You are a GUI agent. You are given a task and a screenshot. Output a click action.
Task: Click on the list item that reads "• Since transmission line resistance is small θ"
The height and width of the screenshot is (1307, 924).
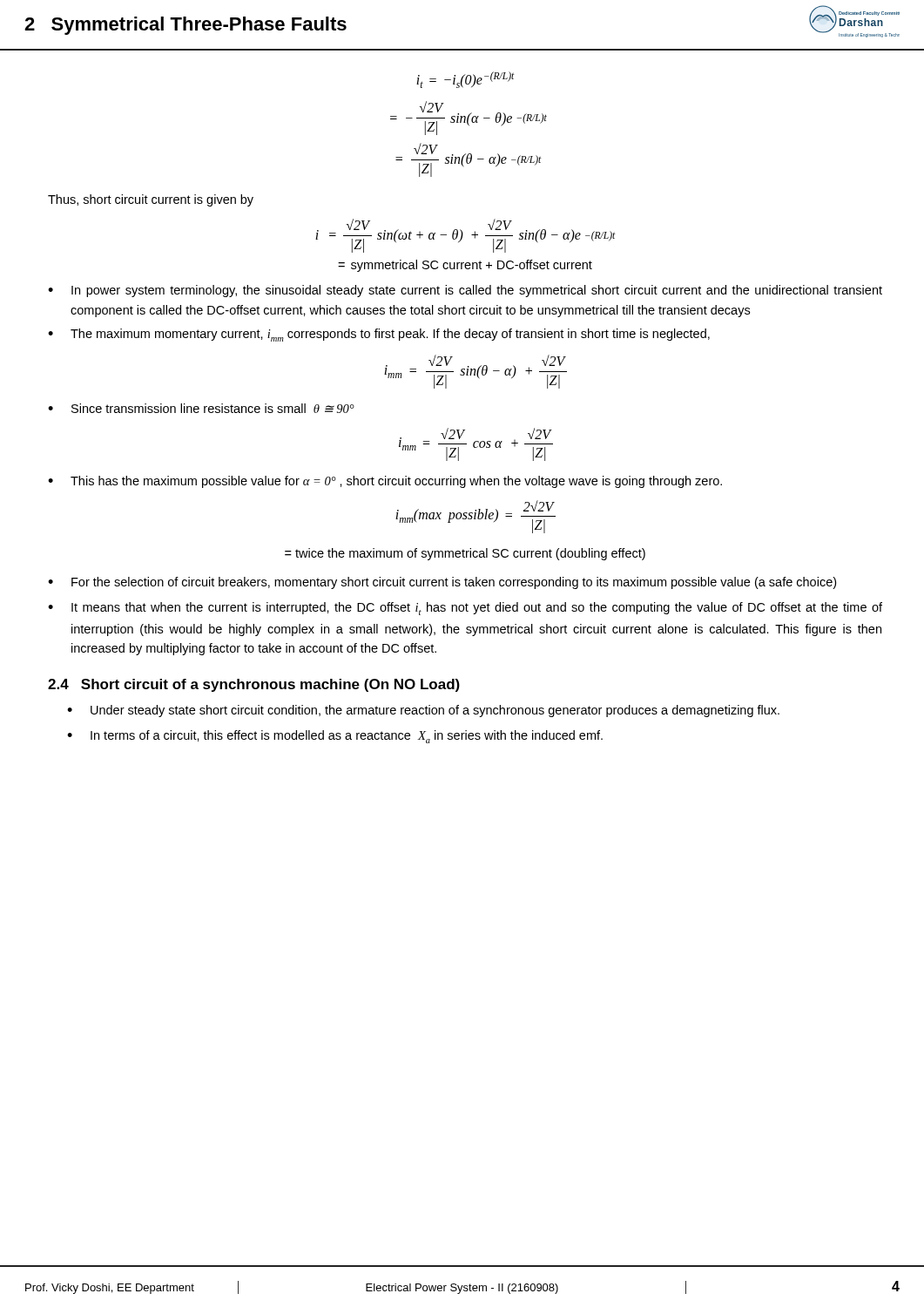465,433
